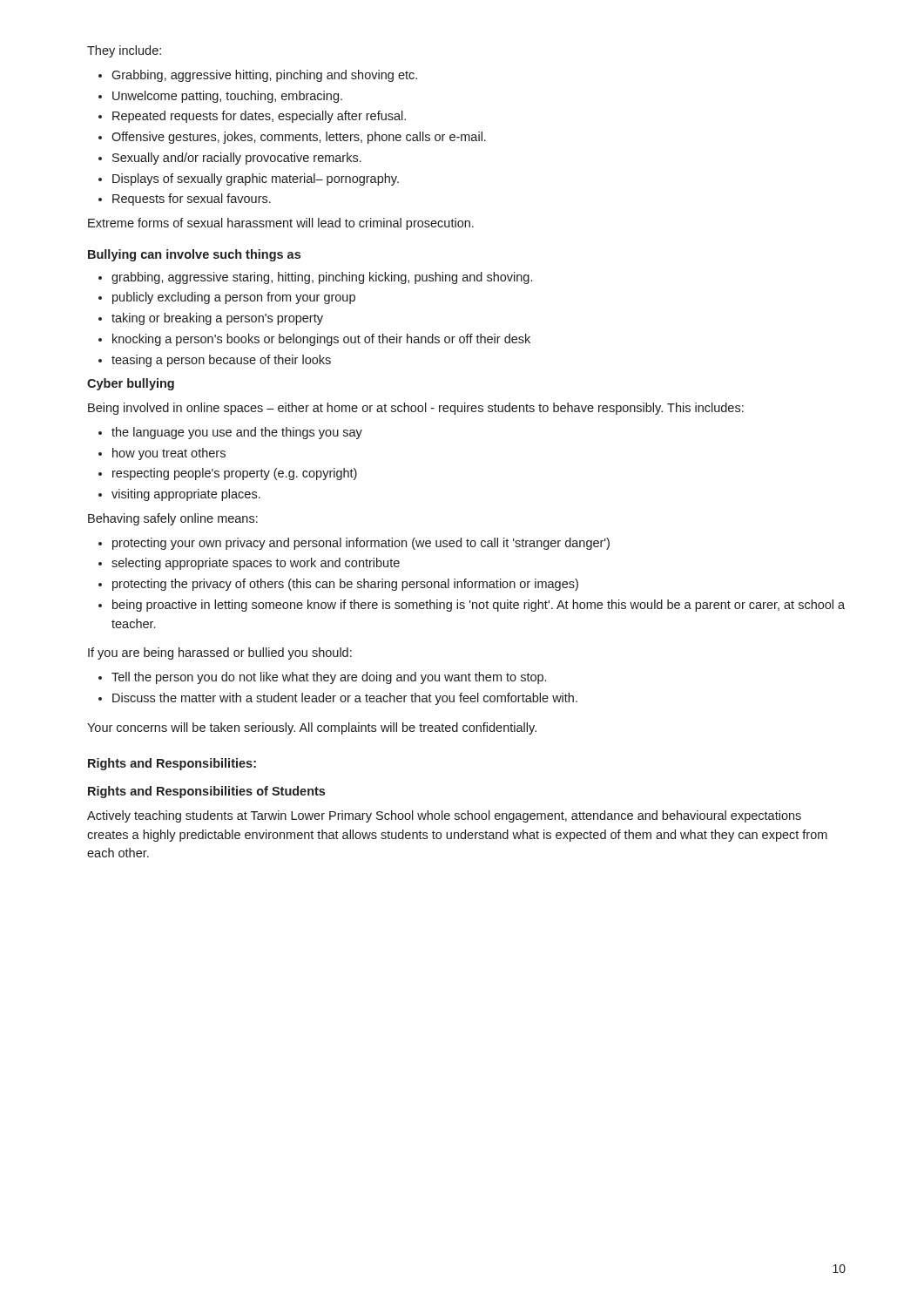Select the block starting "Displays of sexually graphic"

pos(256,179)
